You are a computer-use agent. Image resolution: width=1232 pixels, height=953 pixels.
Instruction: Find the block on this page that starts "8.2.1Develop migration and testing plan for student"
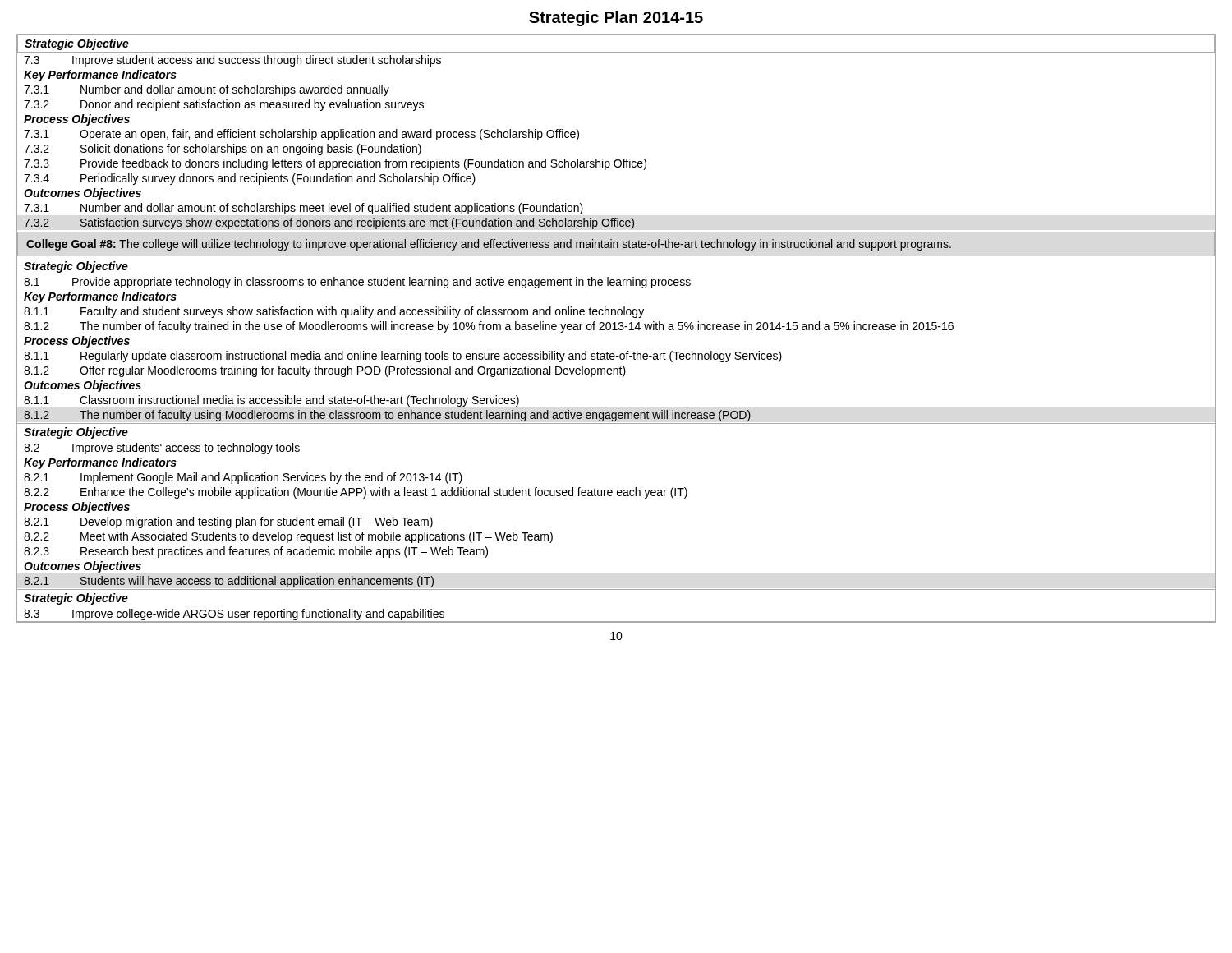(228, 522)
